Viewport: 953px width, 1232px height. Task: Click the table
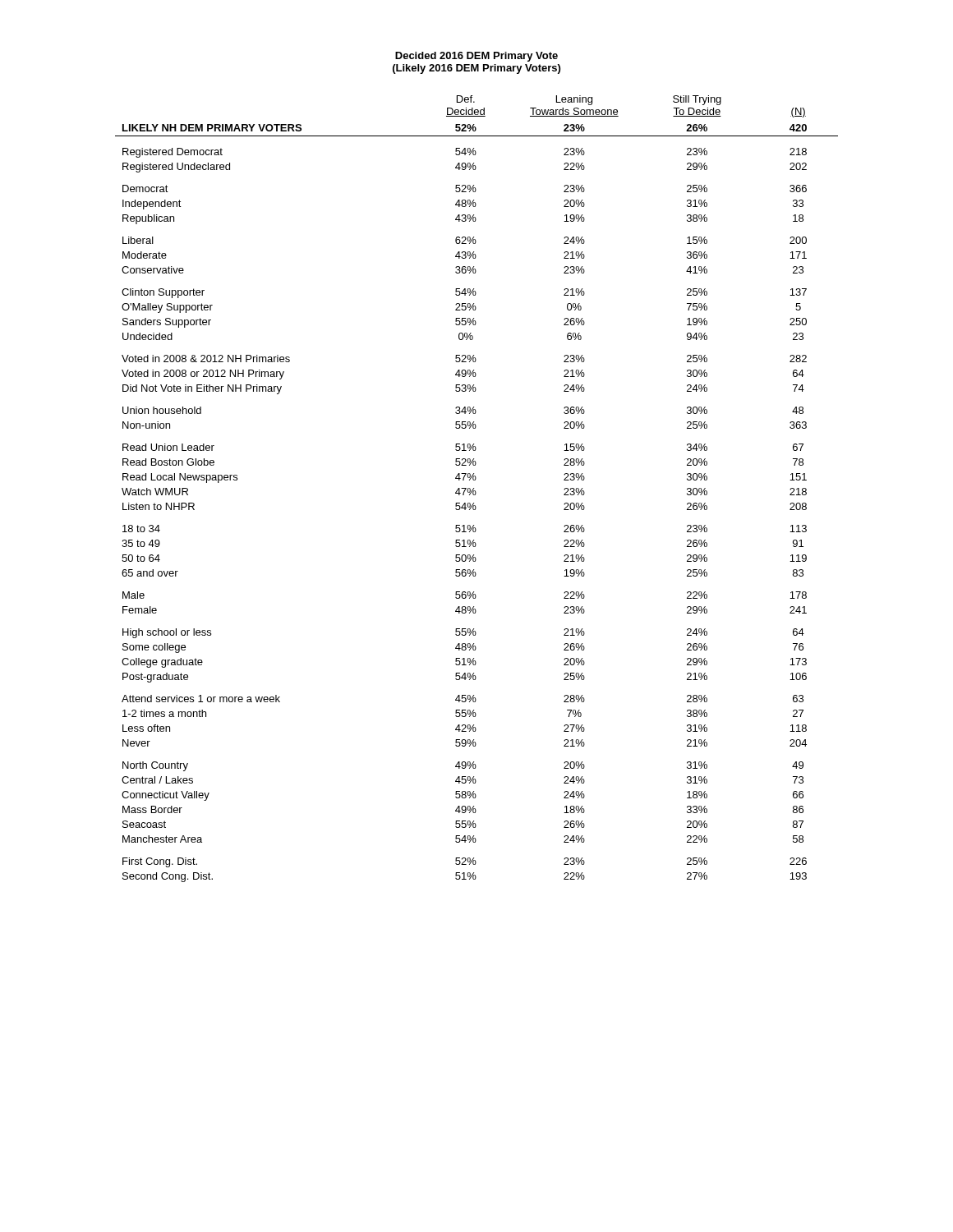[x=476, y=488]
